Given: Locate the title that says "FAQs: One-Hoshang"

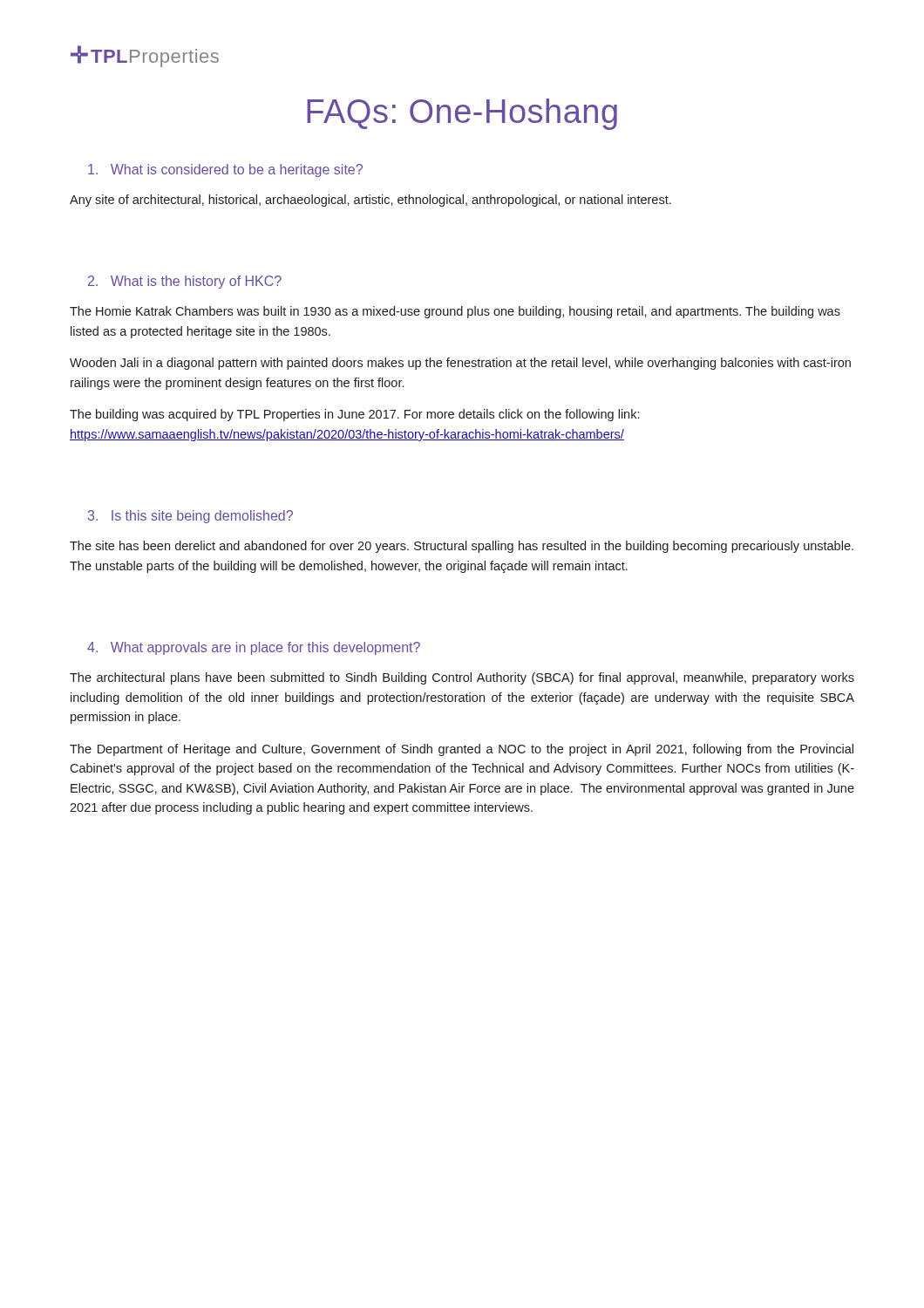Looking at the screenshot, I should 462,112.
